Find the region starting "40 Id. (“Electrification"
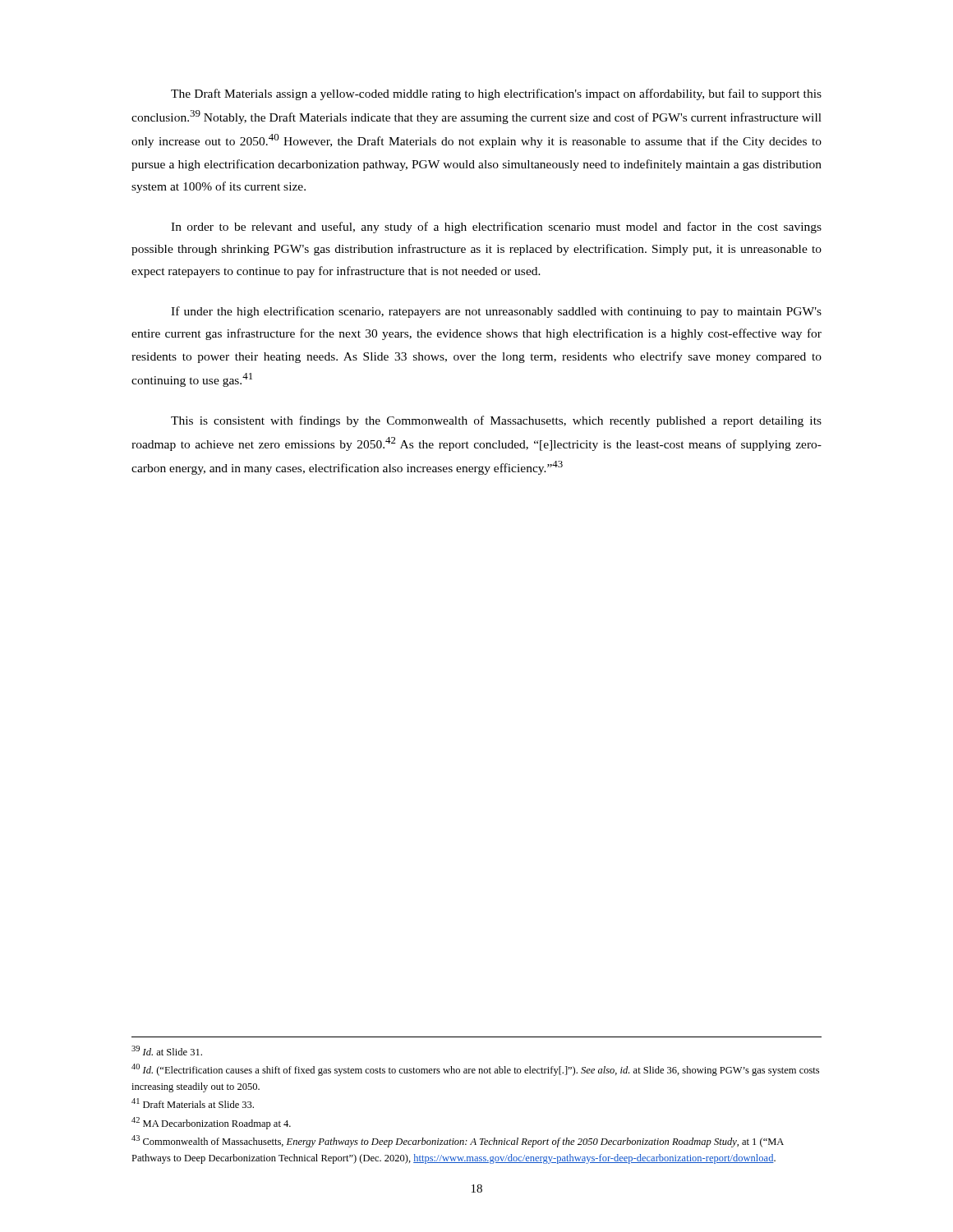This screenshot has height=1232, width=953. (x=476, y=1077)
